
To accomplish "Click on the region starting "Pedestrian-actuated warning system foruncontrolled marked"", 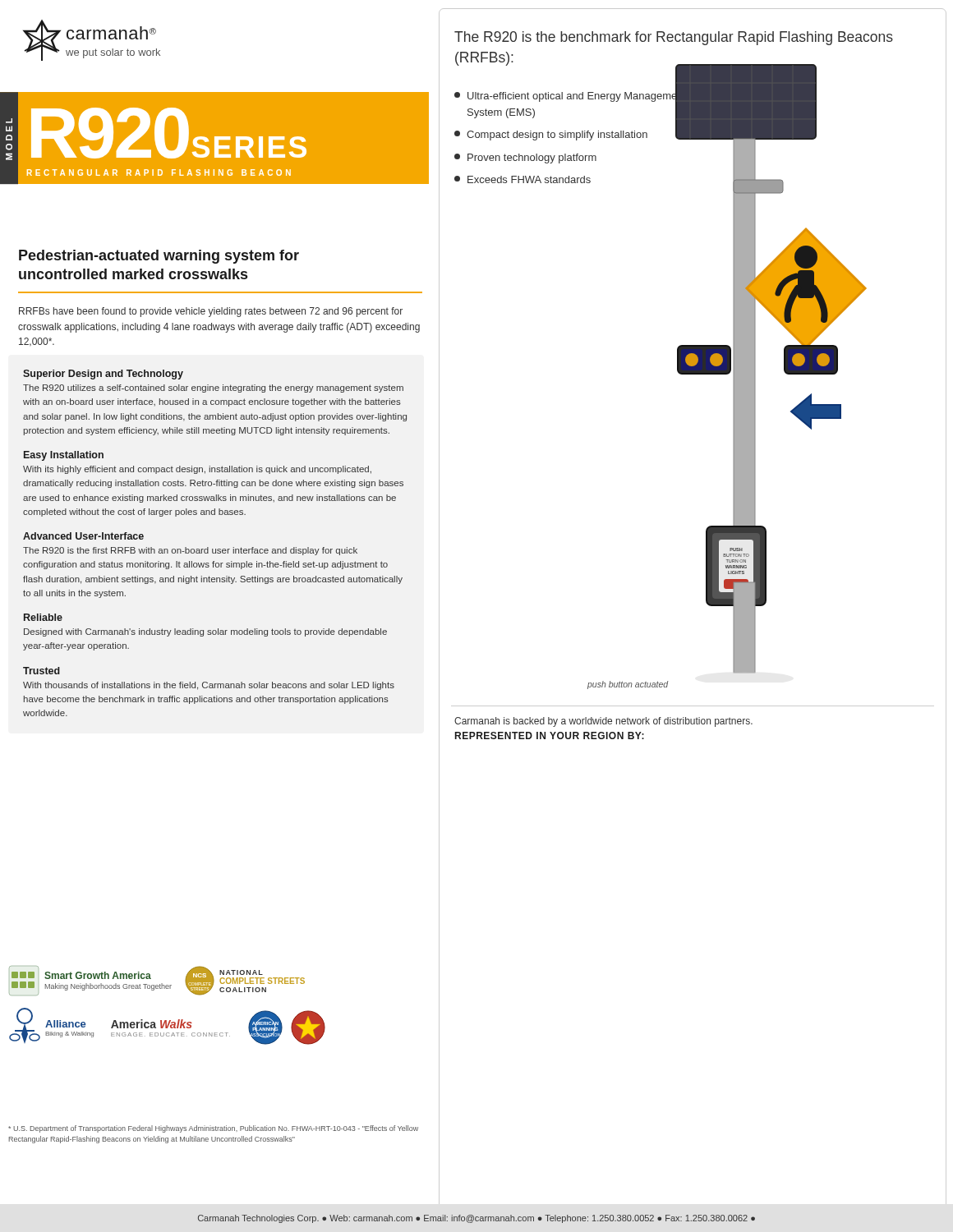I will coord(159,265).
